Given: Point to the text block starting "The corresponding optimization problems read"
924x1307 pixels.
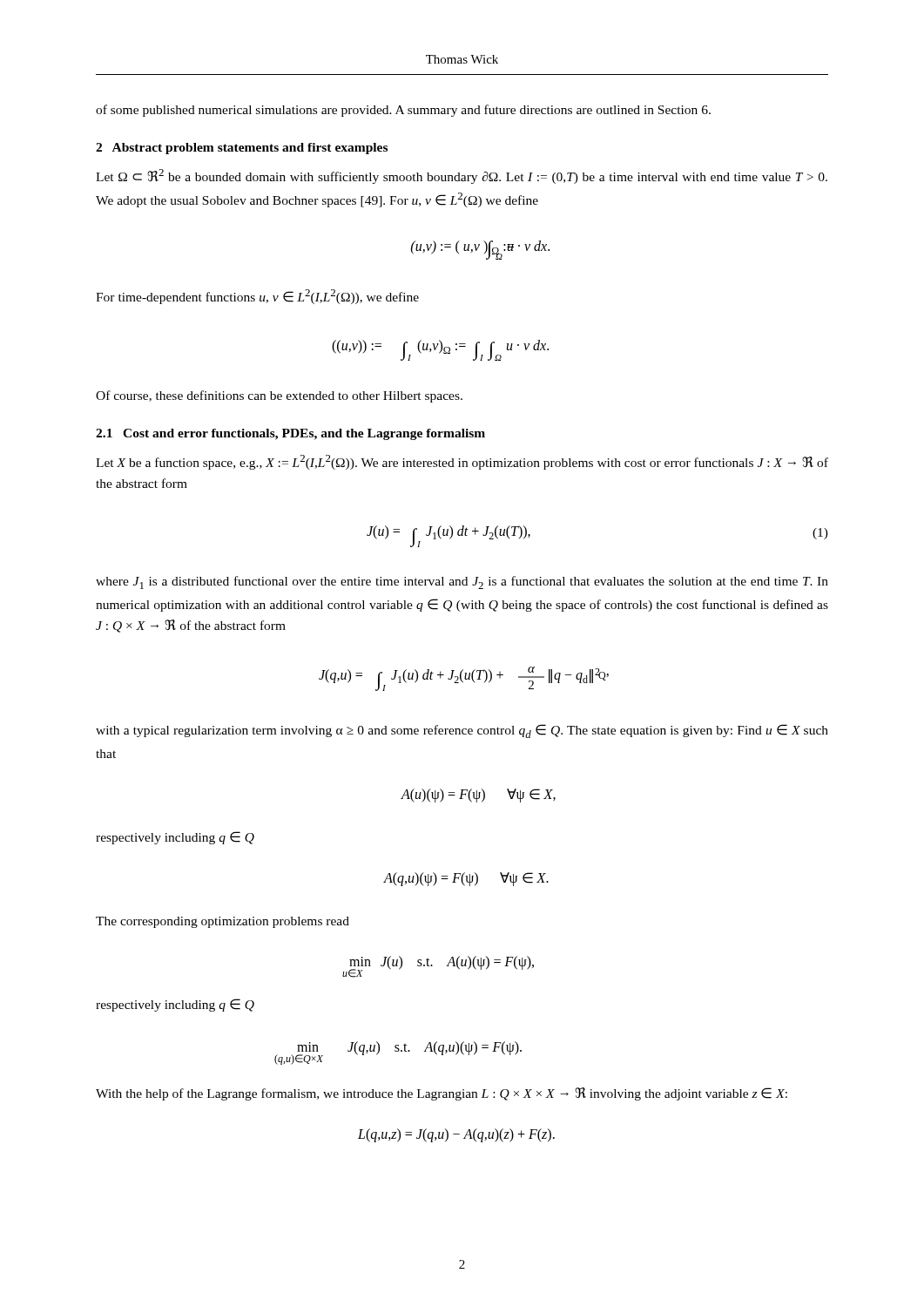Looking at the screenshot, I should pos(223,922).
